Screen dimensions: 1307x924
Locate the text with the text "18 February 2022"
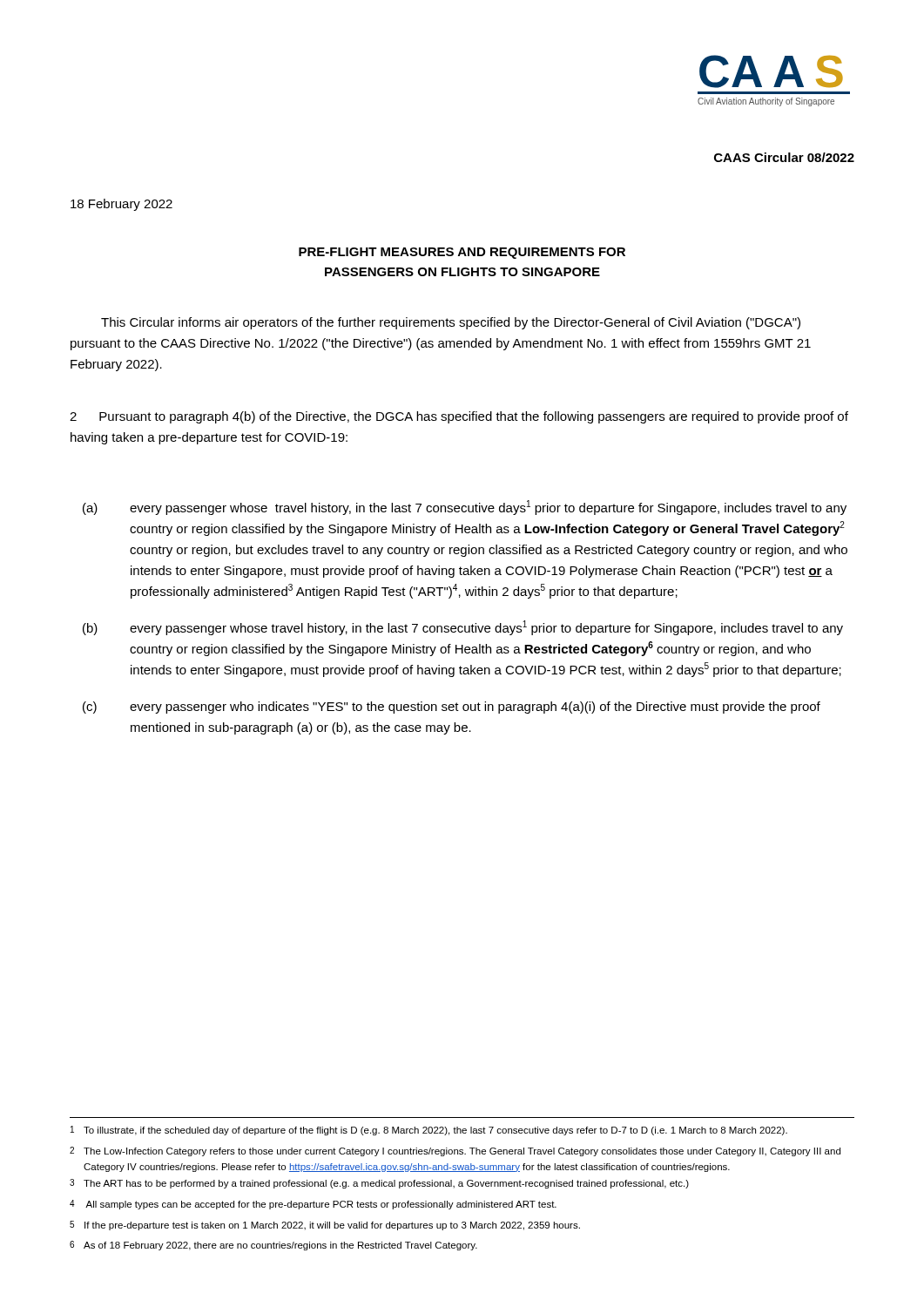(x=121, y=203)
